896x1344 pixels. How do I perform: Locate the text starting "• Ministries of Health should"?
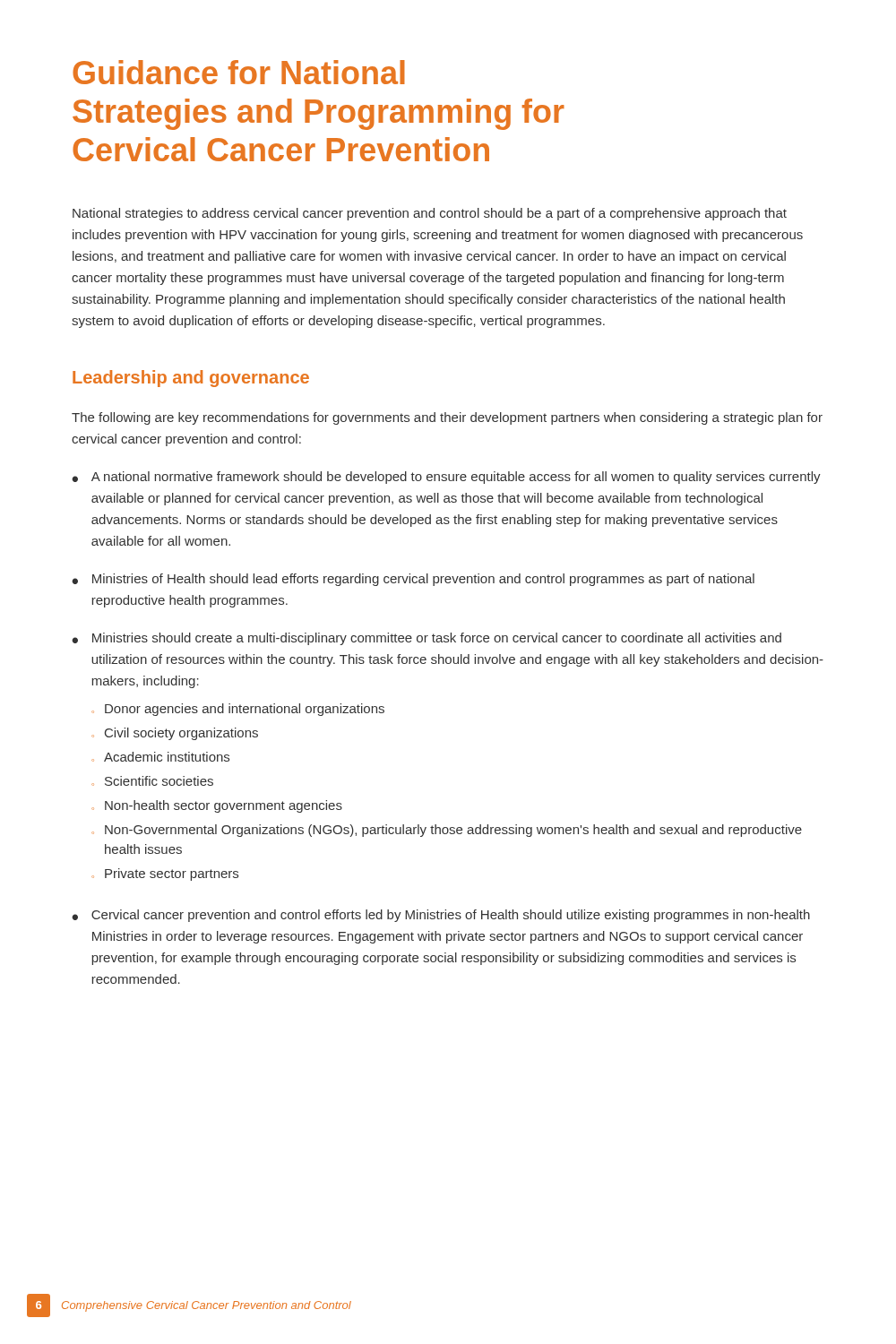(448, 589)
